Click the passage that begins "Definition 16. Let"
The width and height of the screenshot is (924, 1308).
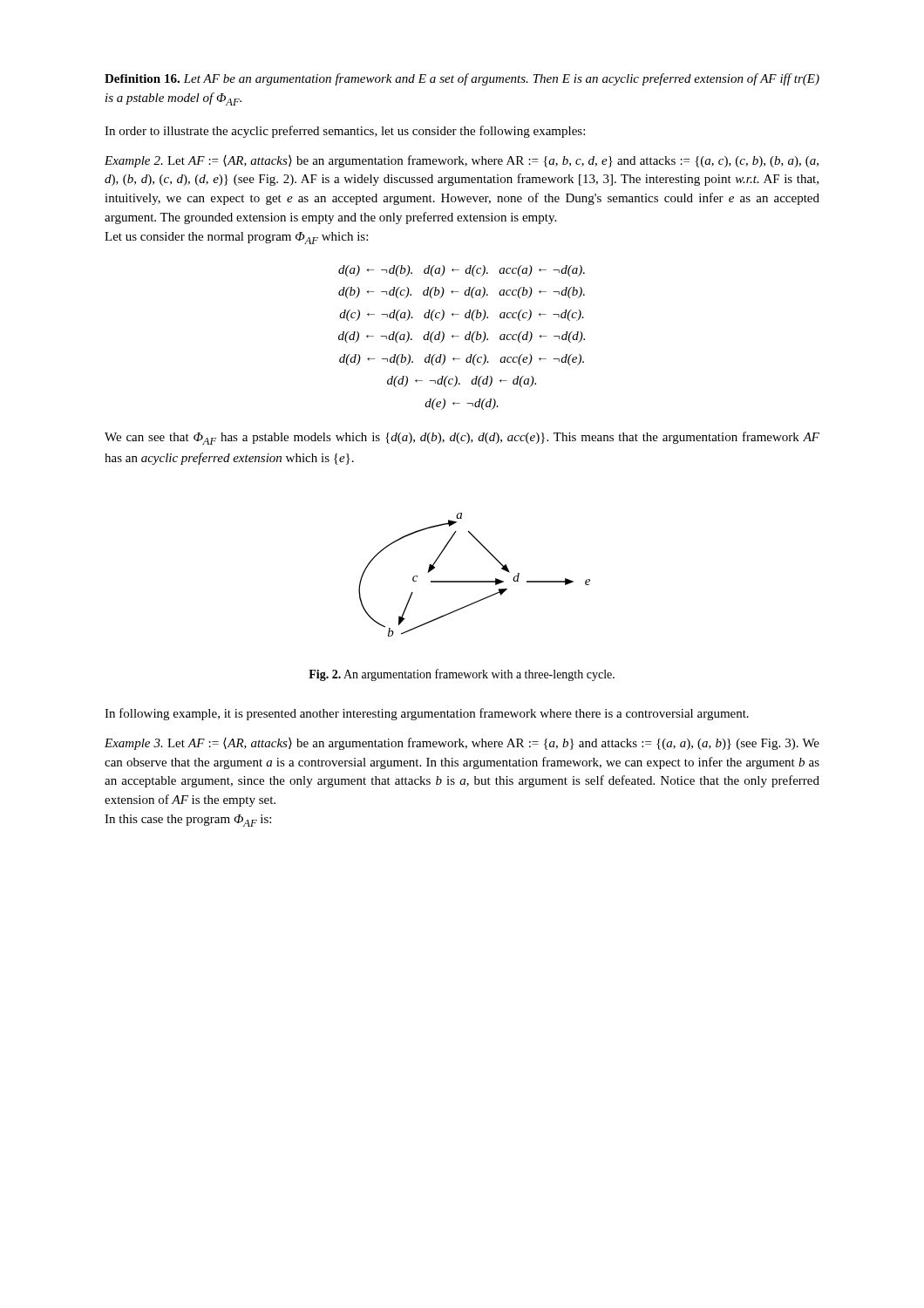tap(462, 90)
